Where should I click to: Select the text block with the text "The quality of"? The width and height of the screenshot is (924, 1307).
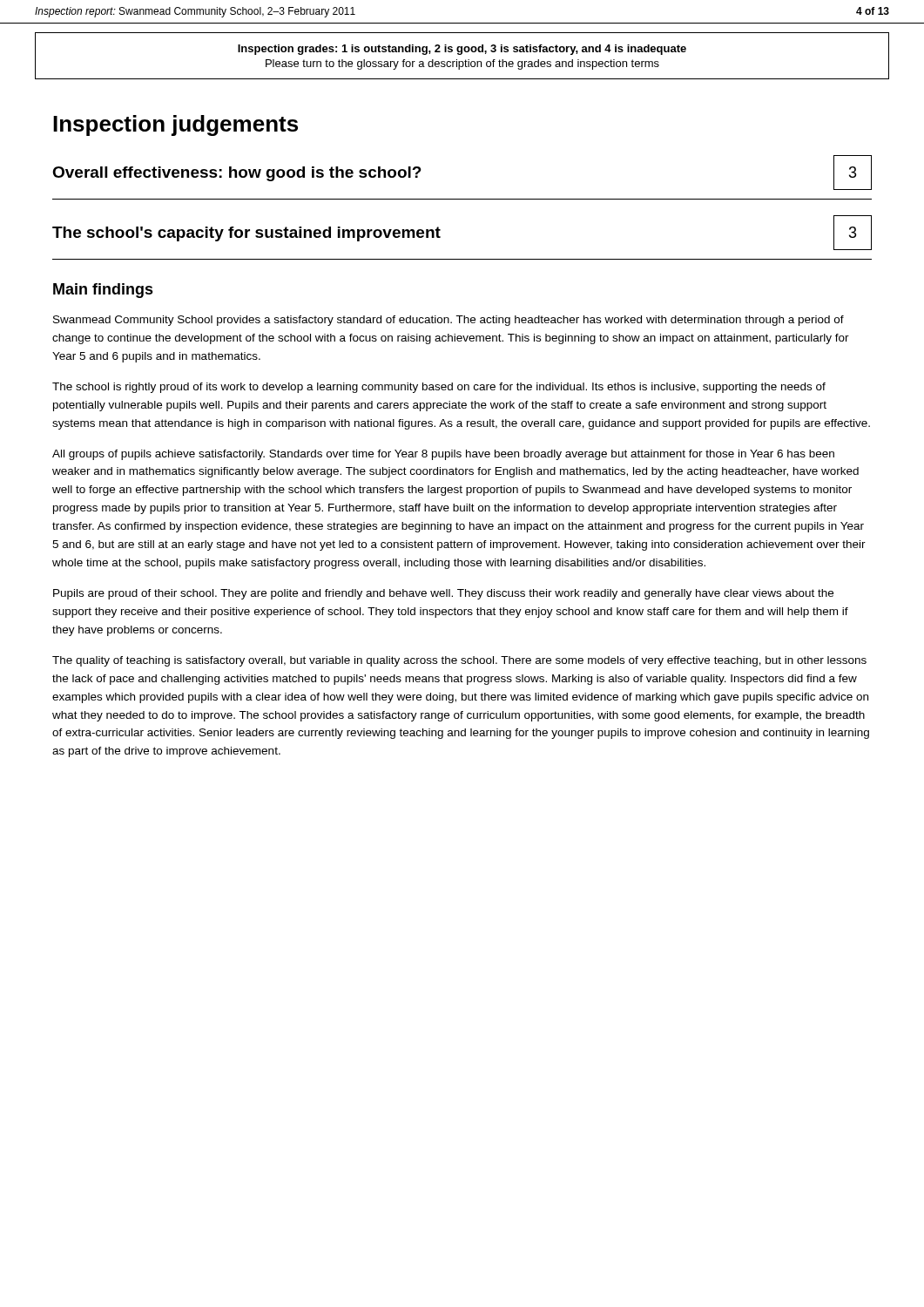pos(461,705)
